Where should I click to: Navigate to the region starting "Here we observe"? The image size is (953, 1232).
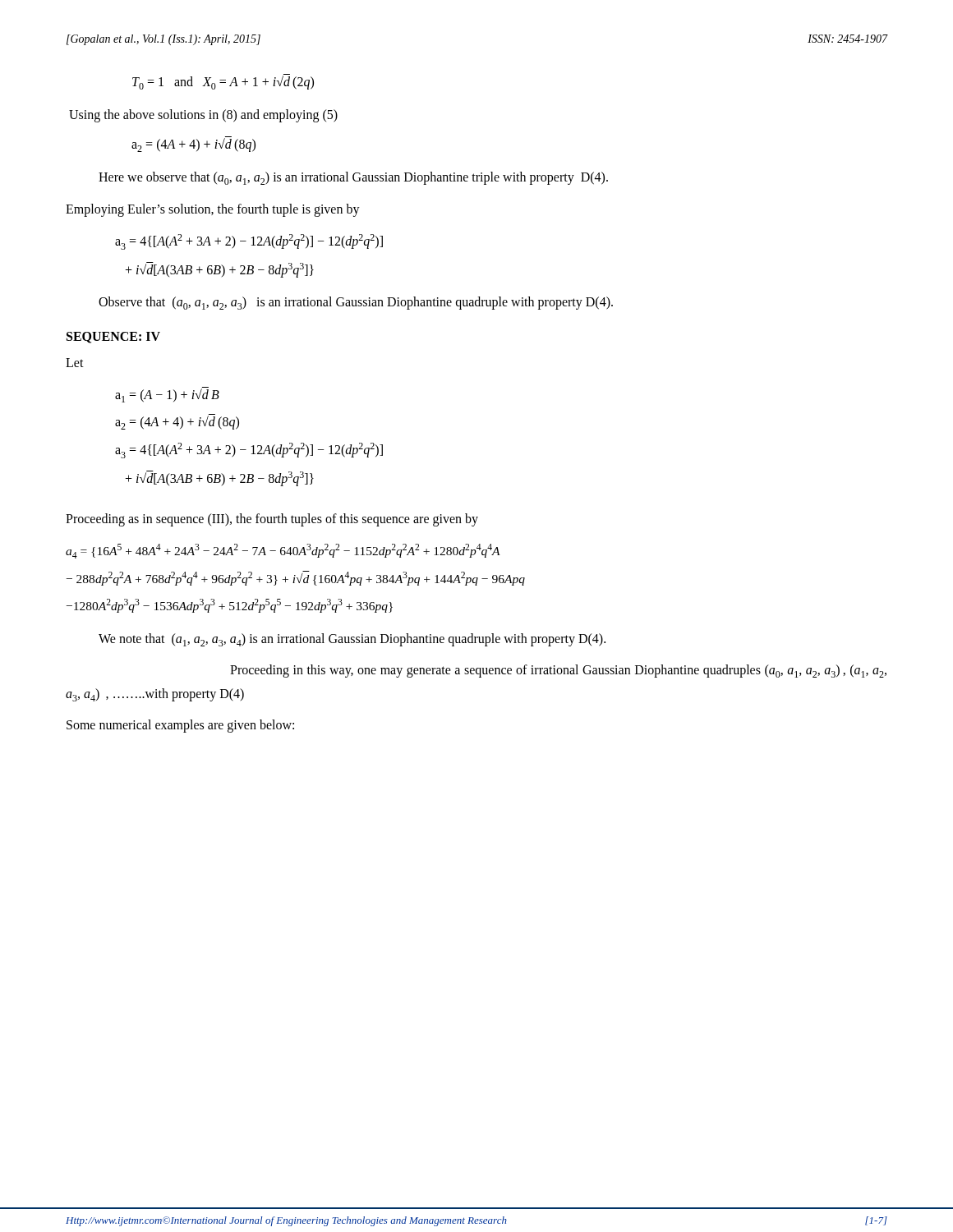click(354, 179)
